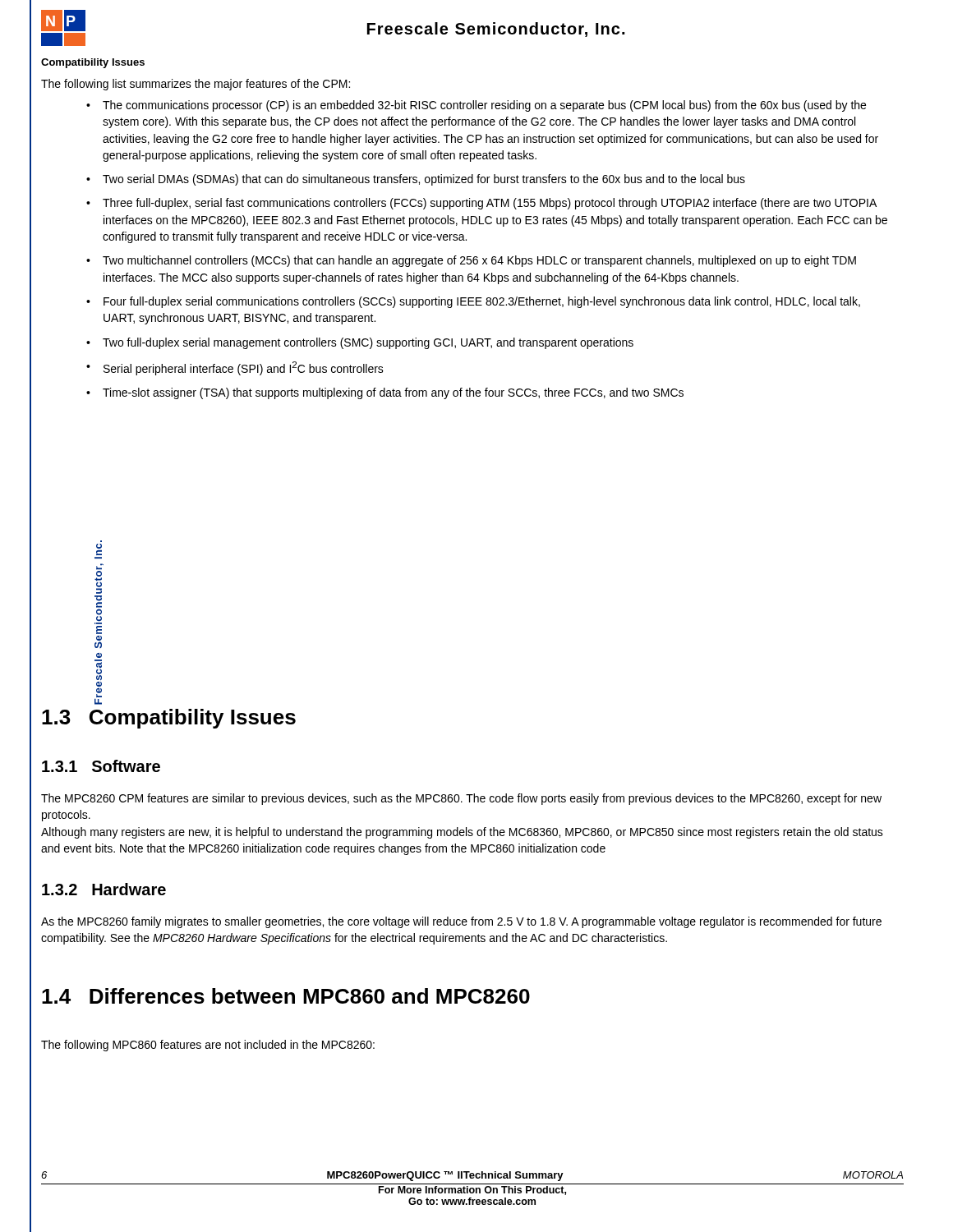Point to the element starting "• Two serial DMAs (SDMAs) that can"
This screenshot has height=1232, width=953.
pyautogui.click(x=416, y=179)
